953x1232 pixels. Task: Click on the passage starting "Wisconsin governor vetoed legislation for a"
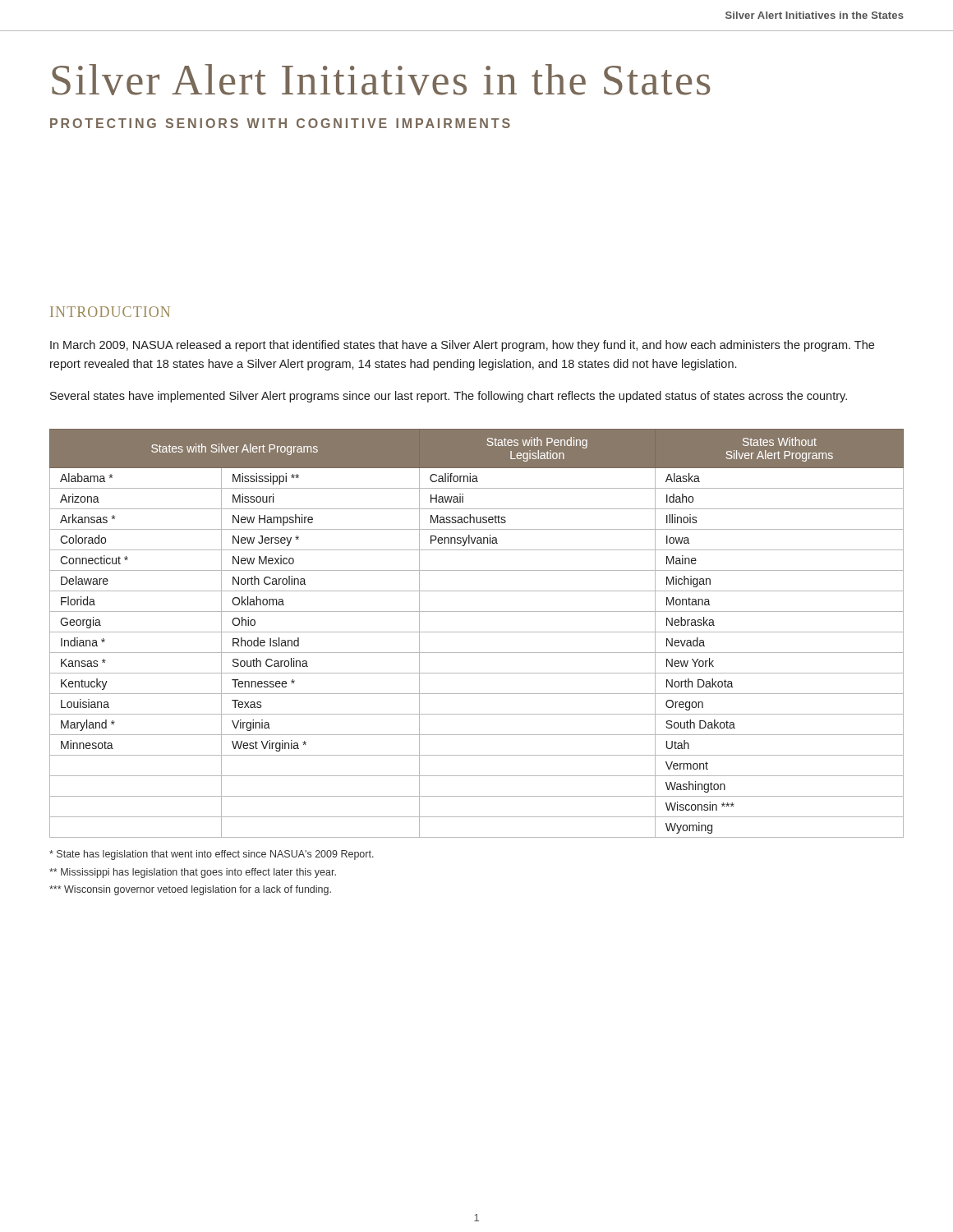point(191,889)
